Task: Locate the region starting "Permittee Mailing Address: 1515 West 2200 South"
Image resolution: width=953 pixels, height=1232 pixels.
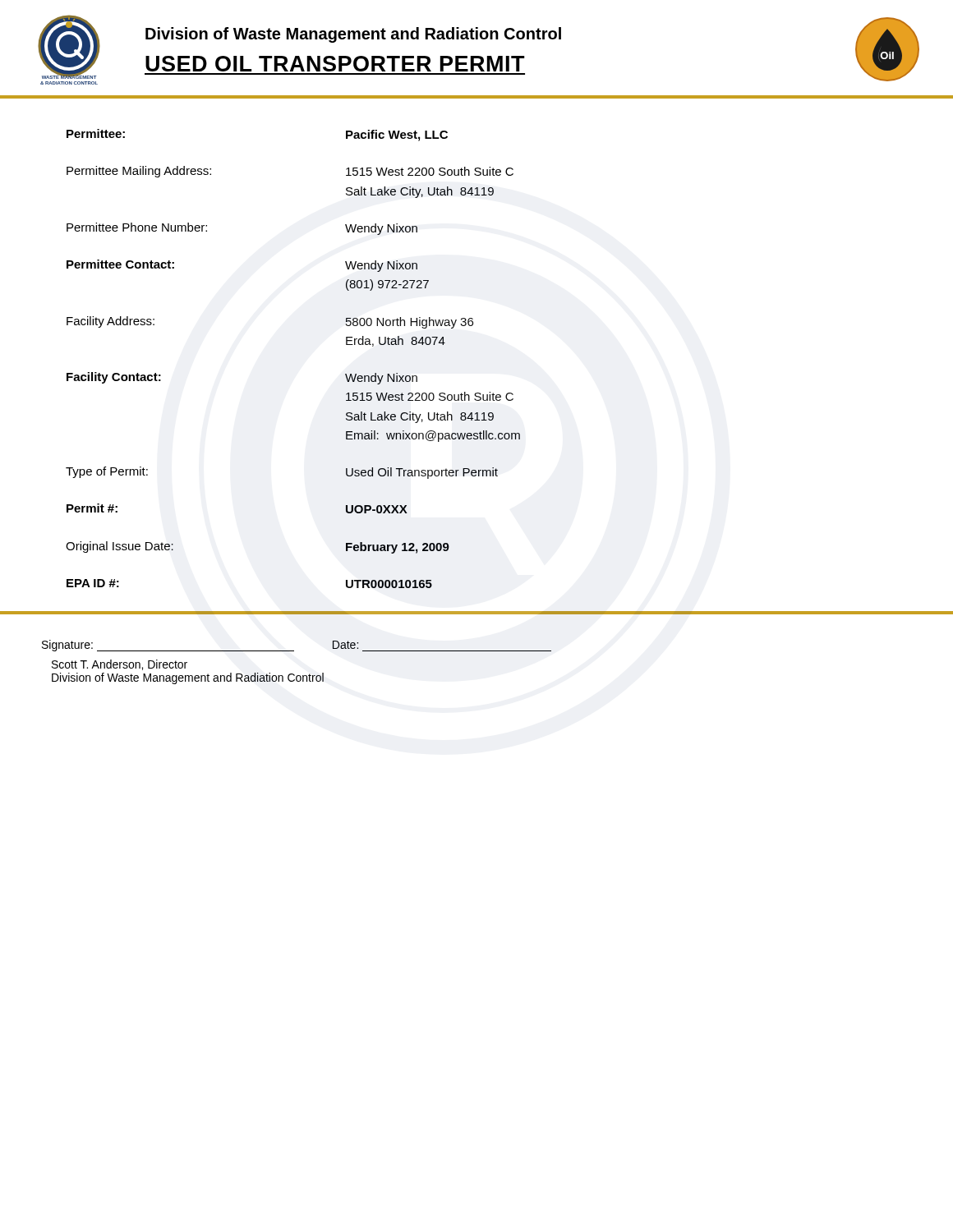Action: 476,181
